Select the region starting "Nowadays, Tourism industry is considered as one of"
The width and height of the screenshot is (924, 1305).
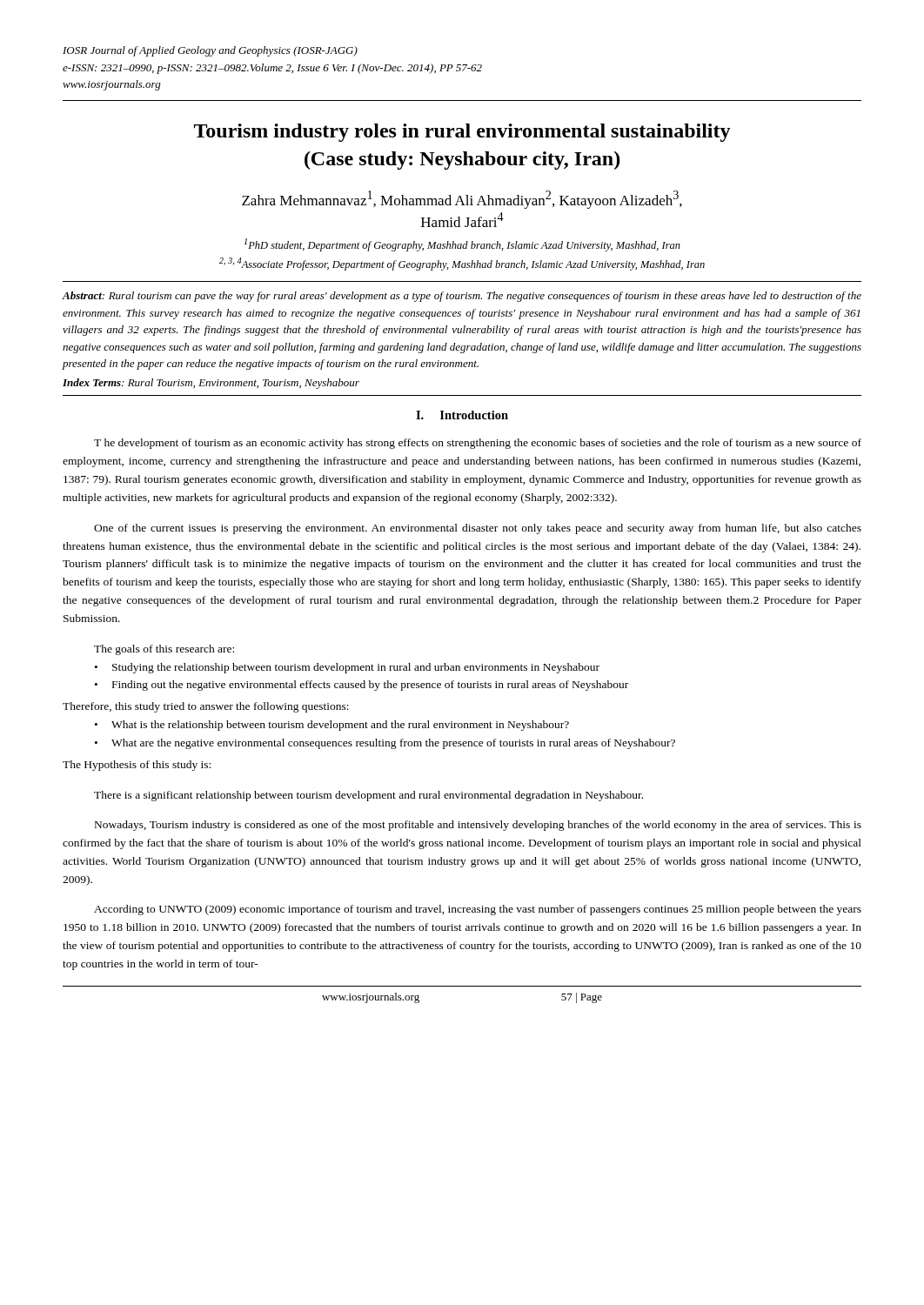click(x=462, y=852)
